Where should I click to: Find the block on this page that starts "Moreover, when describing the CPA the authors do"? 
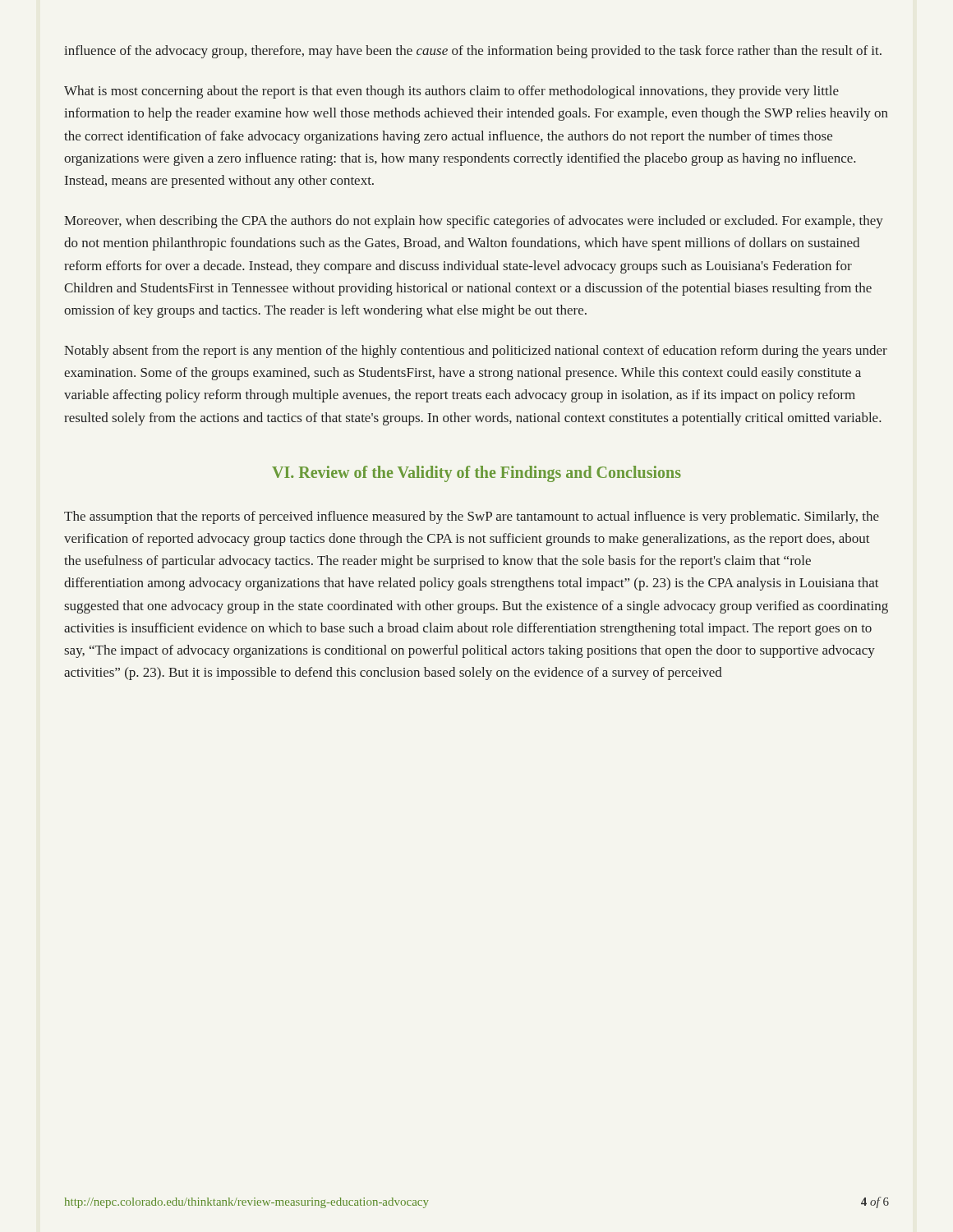pos(473,265)
